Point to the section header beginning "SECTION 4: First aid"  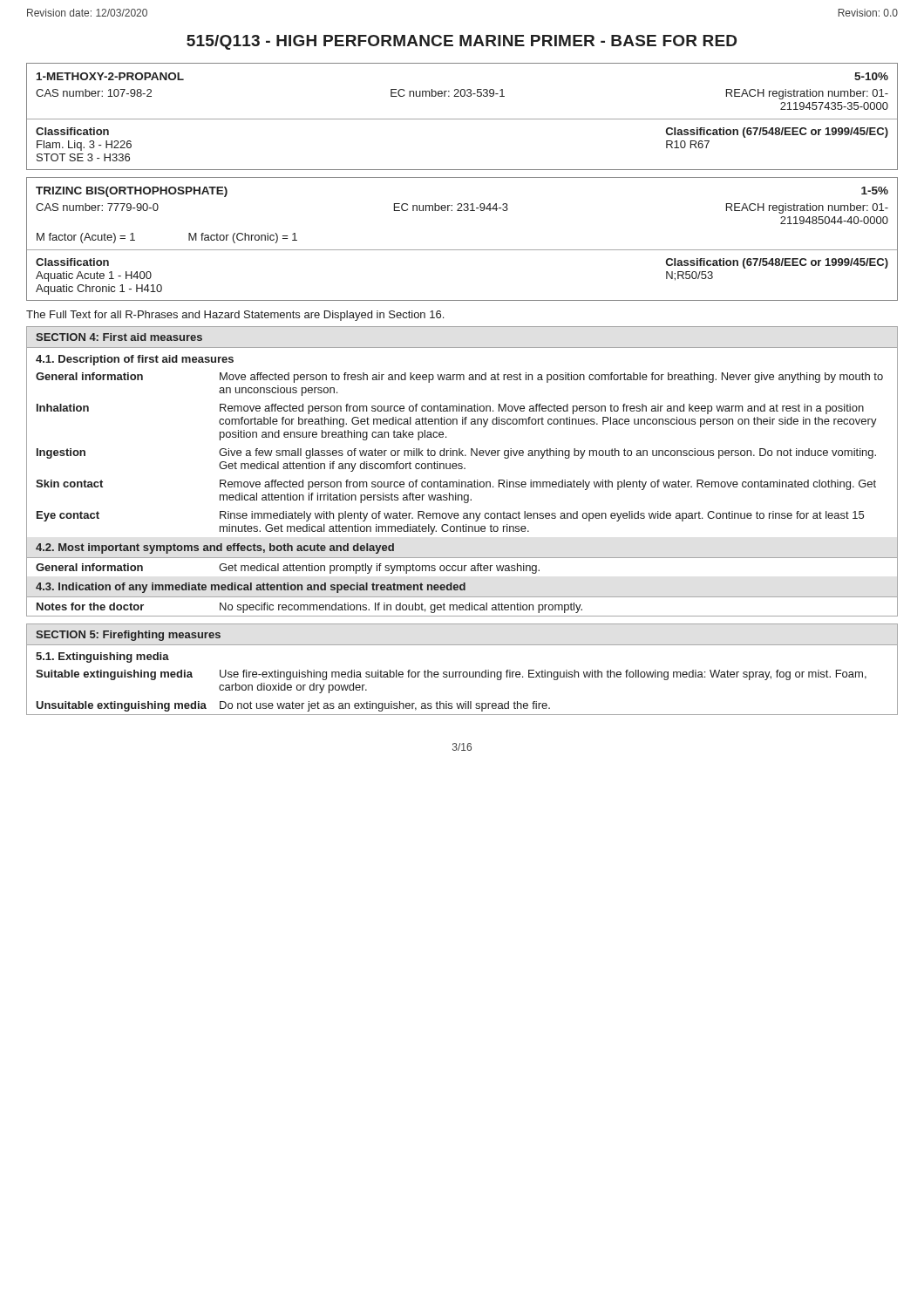click(x=119, y=337)
